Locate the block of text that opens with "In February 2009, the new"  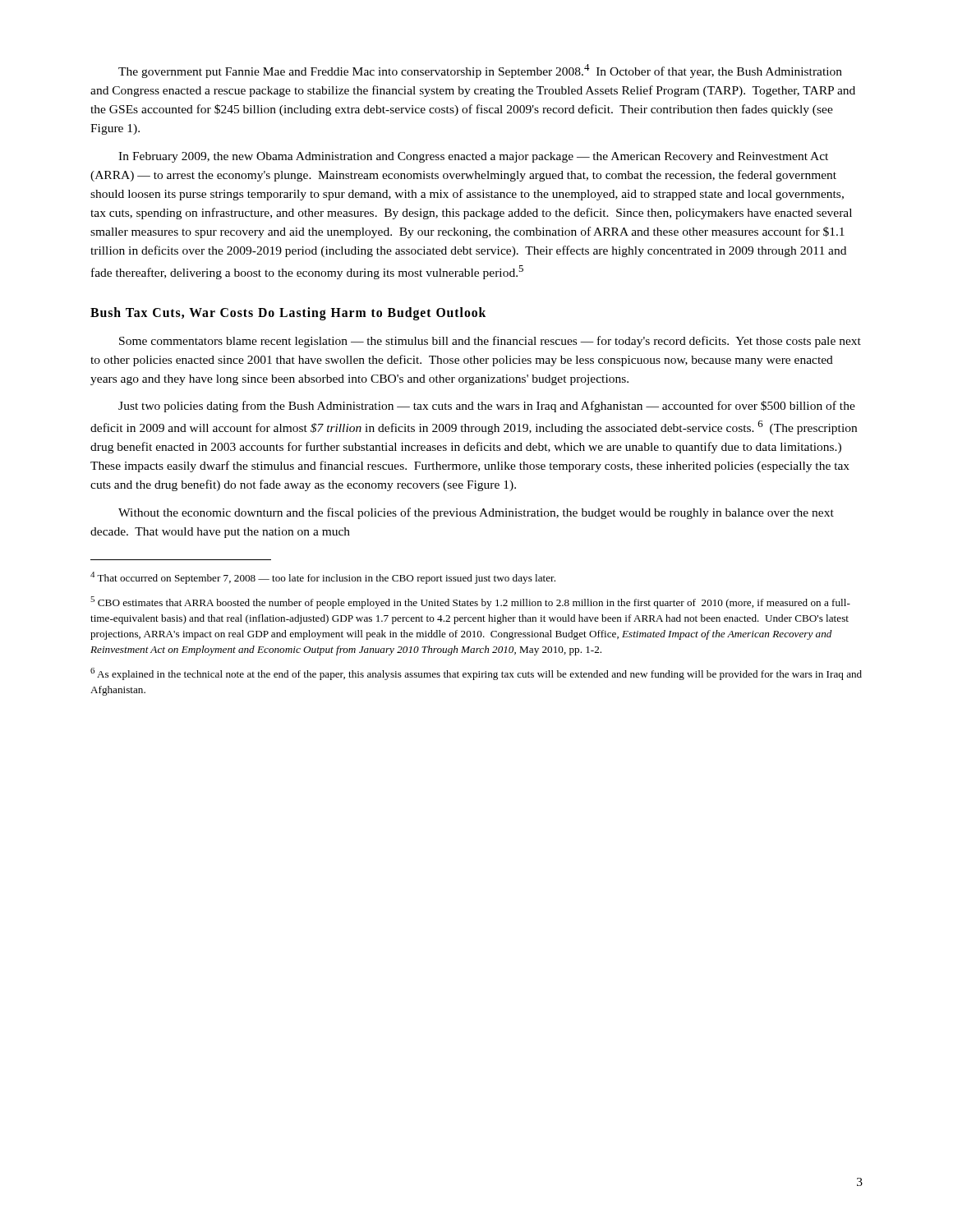click(471, 214)
